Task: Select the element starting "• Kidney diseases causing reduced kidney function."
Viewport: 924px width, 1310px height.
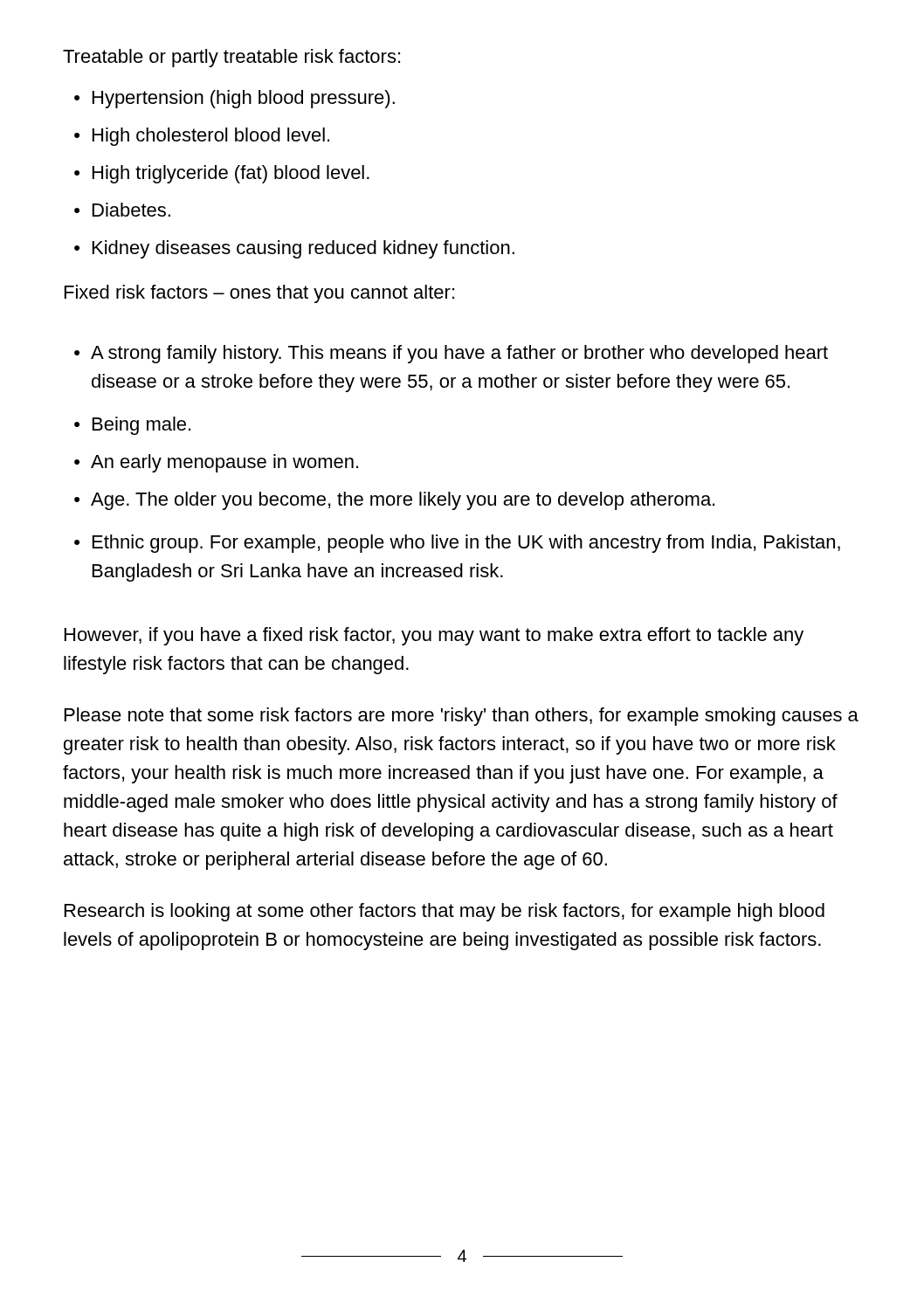Action: [x=462, y=248]
